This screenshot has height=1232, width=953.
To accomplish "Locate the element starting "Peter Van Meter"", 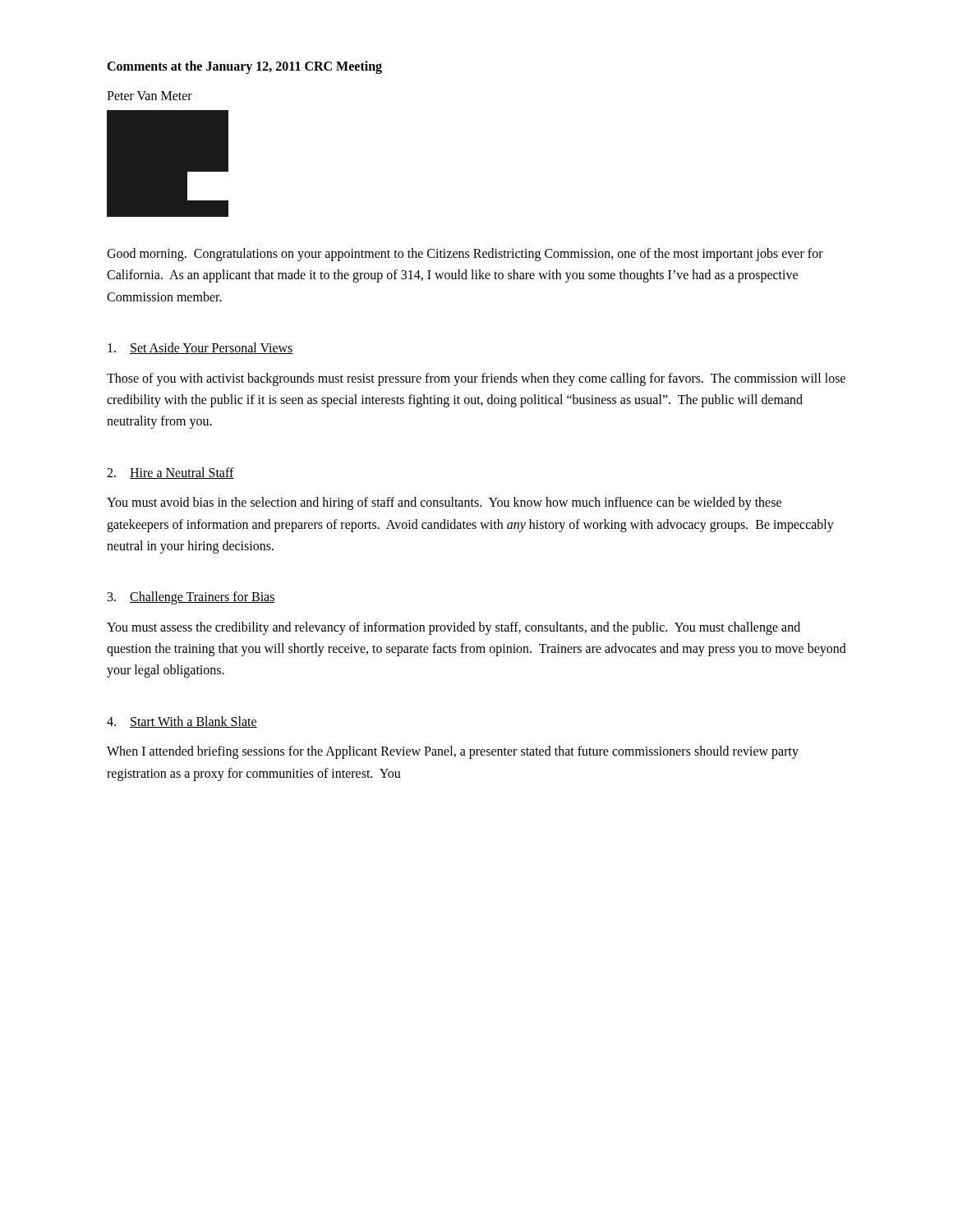I will (x=149, y=96).
